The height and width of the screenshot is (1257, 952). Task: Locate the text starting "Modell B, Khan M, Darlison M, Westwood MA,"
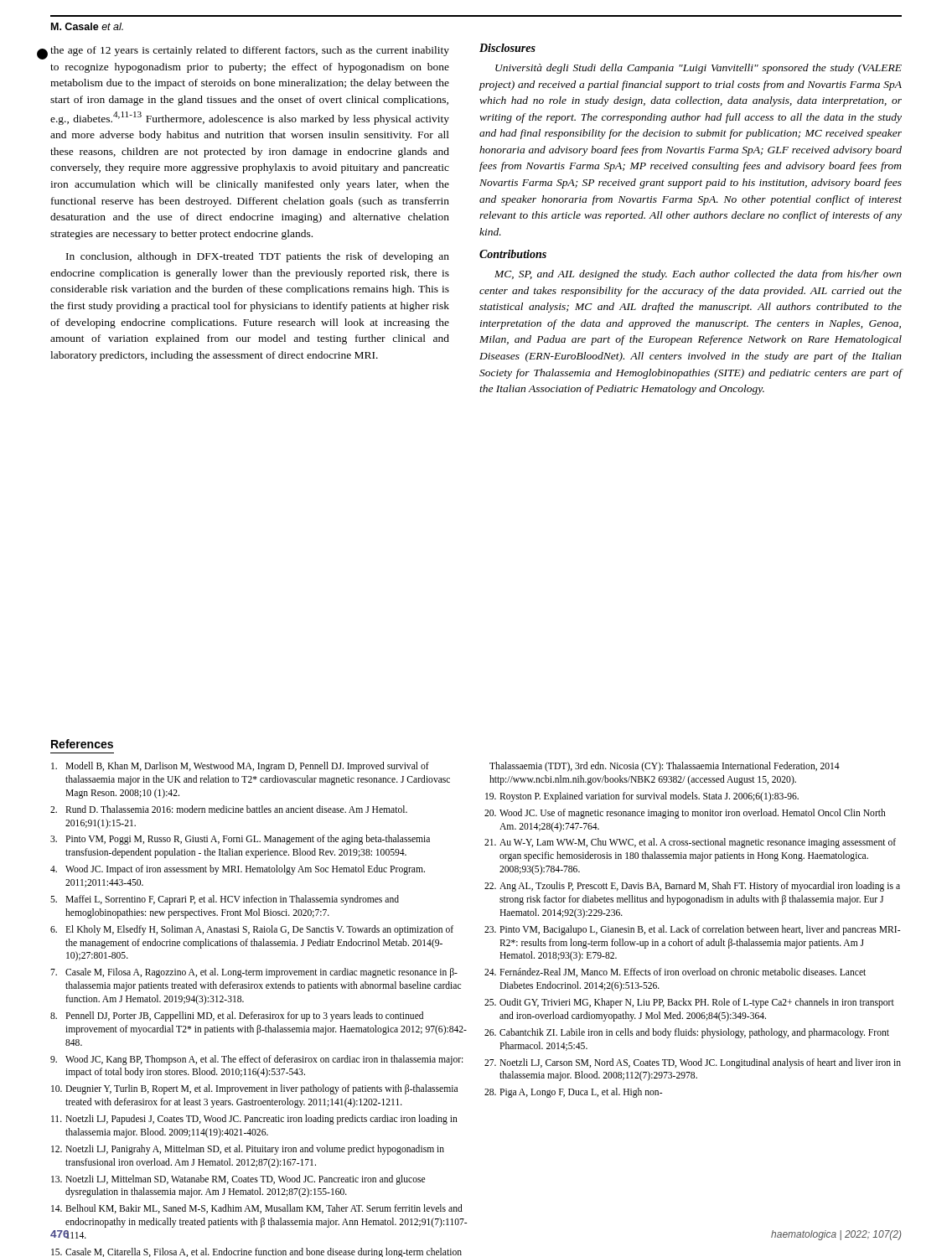tap(259, 780)
